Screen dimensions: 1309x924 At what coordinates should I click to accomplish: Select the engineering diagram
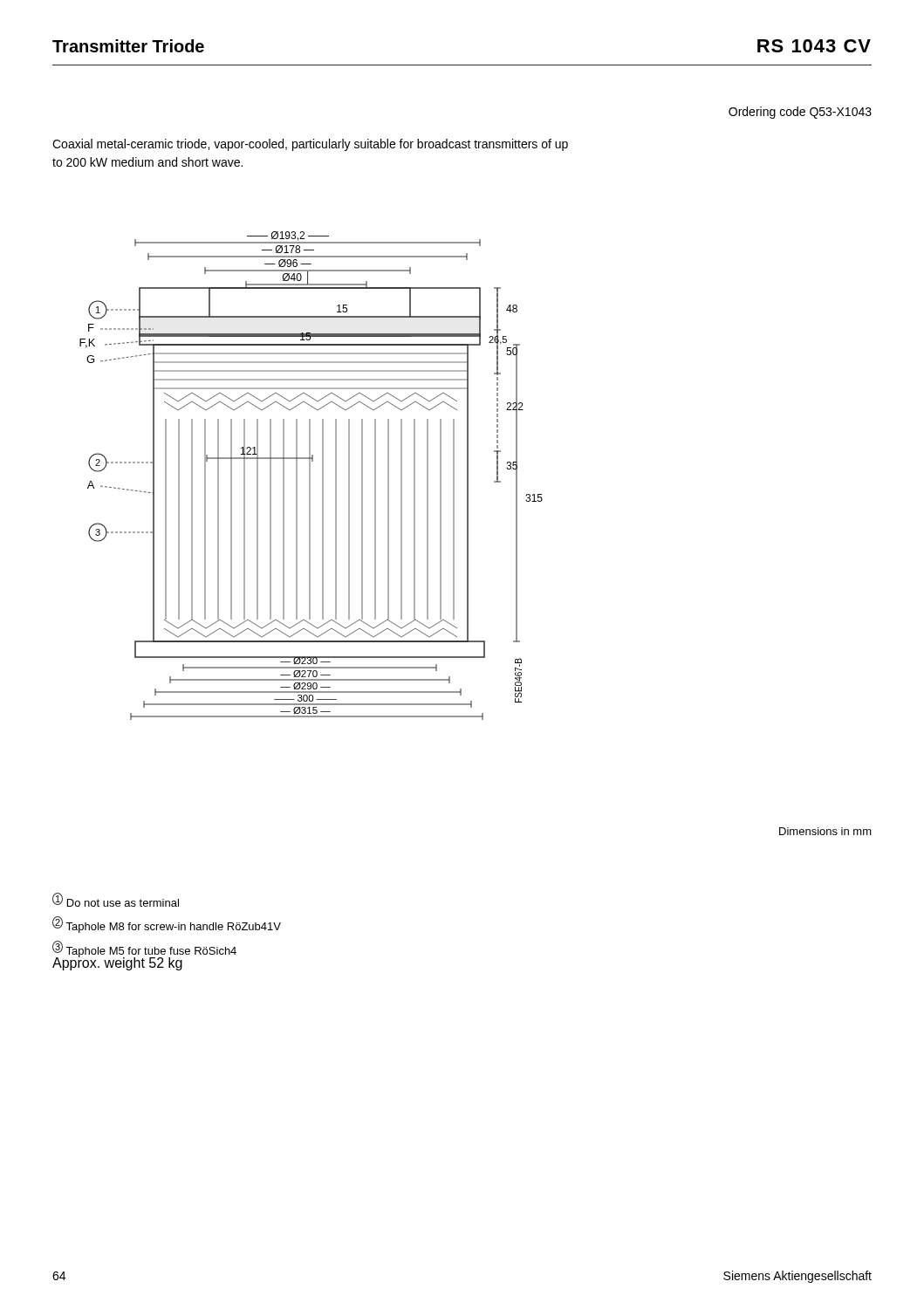click(314, 515)
